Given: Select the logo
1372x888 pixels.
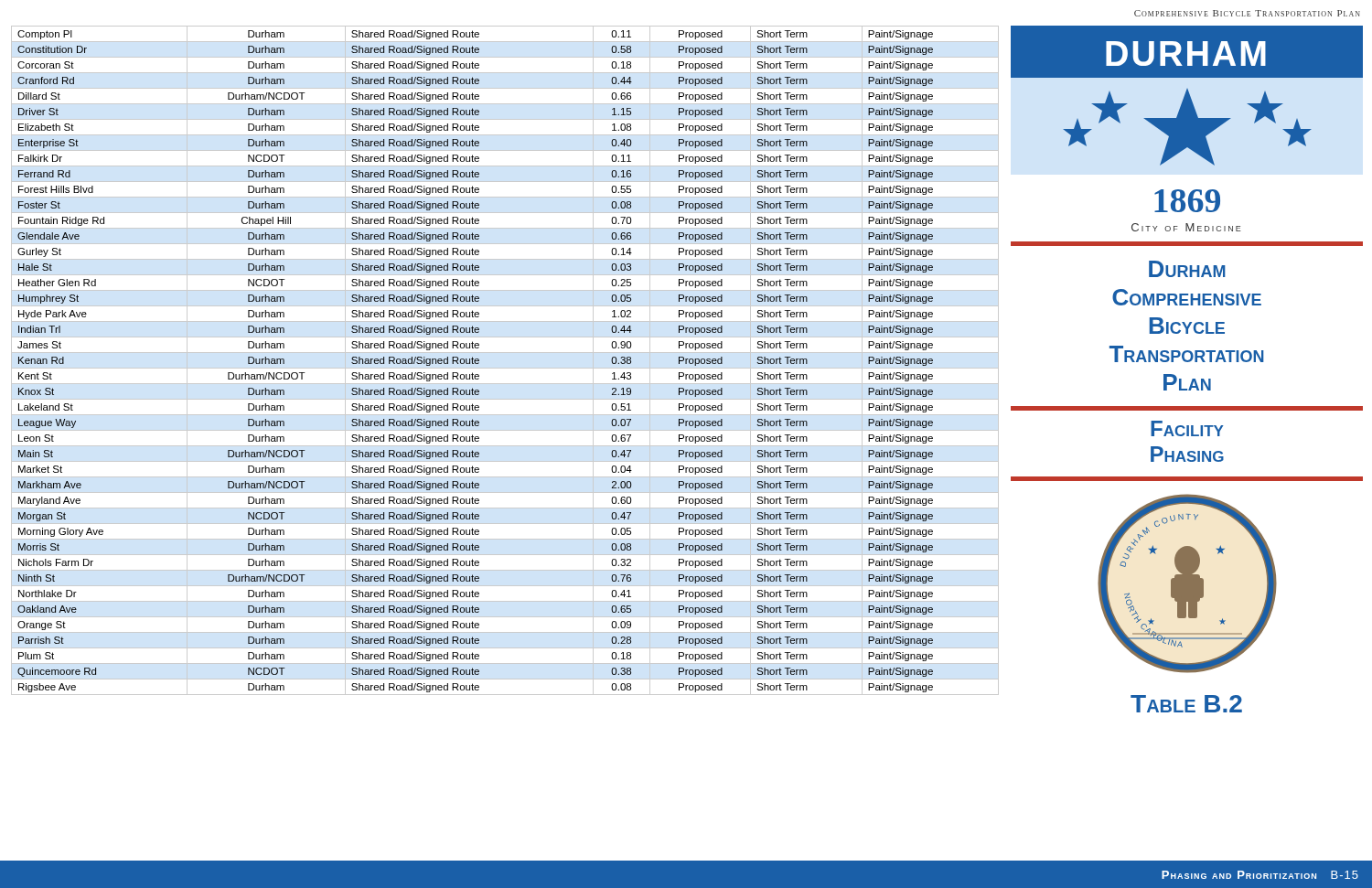Looking at the screenshot, I should [x=1187, y=374].
